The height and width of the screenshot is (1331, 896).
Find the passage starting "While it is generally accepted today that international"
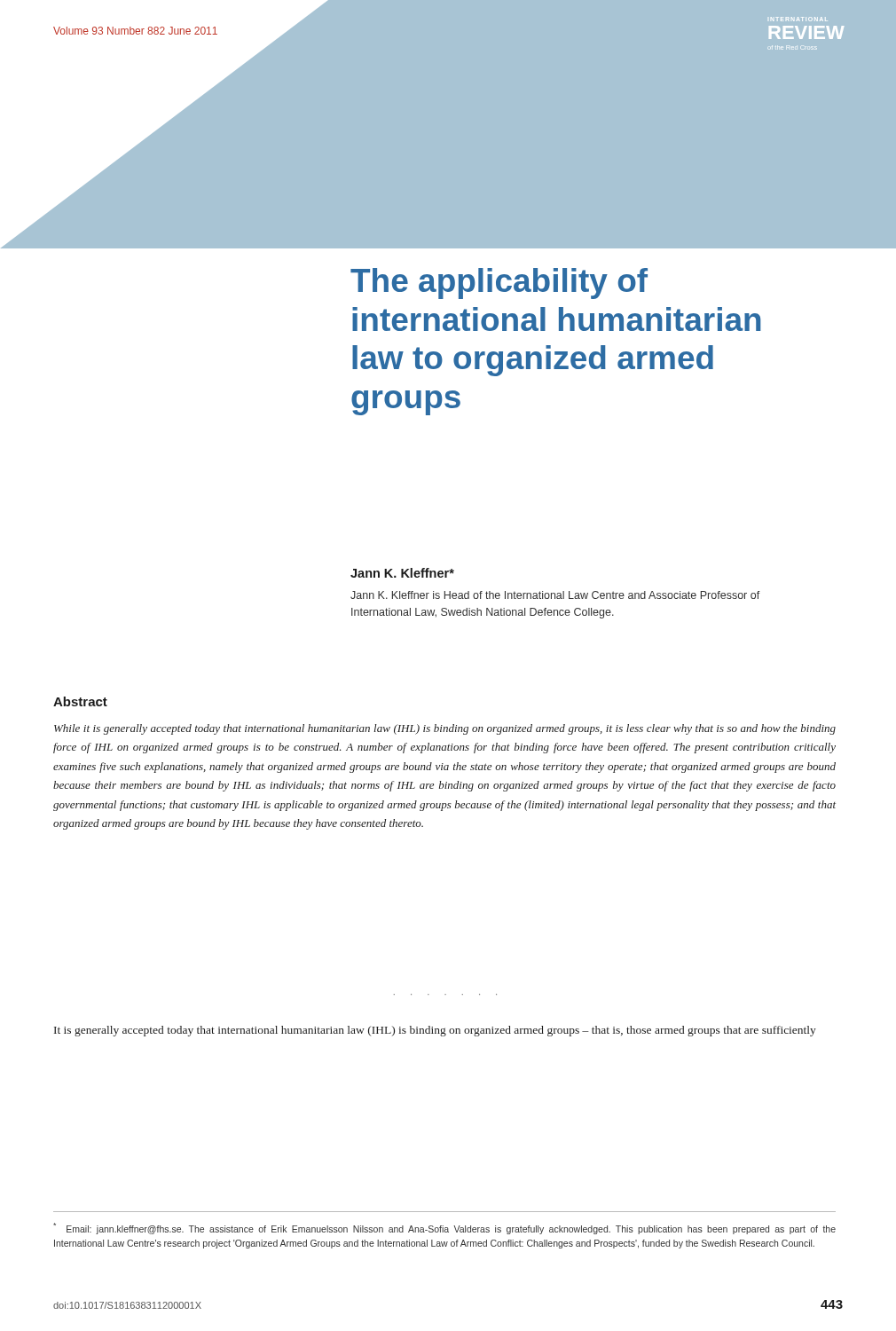[444, 776]
